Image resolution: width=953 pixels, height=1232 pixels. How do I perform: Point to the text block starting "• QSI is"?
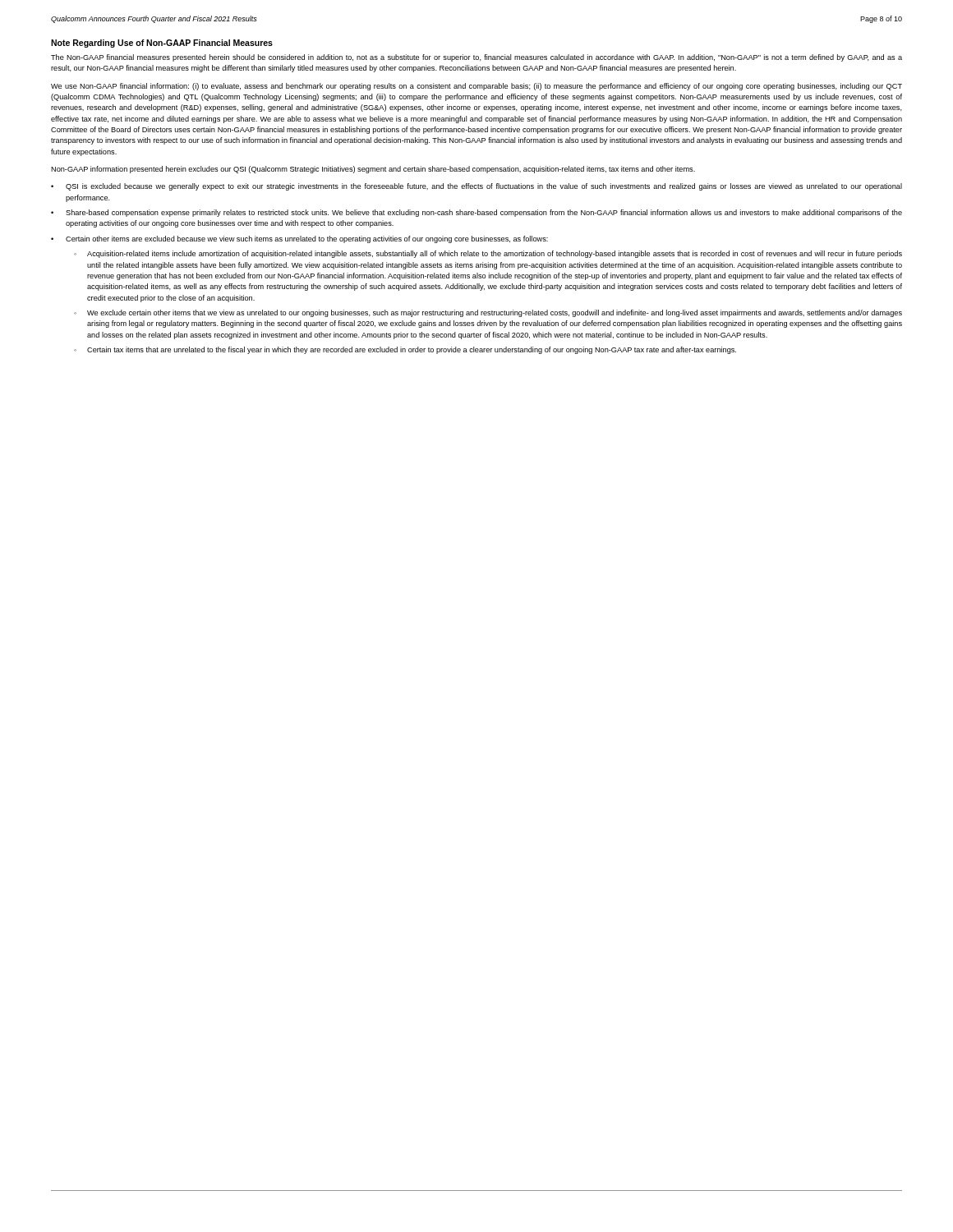click(x=476, y=193)
